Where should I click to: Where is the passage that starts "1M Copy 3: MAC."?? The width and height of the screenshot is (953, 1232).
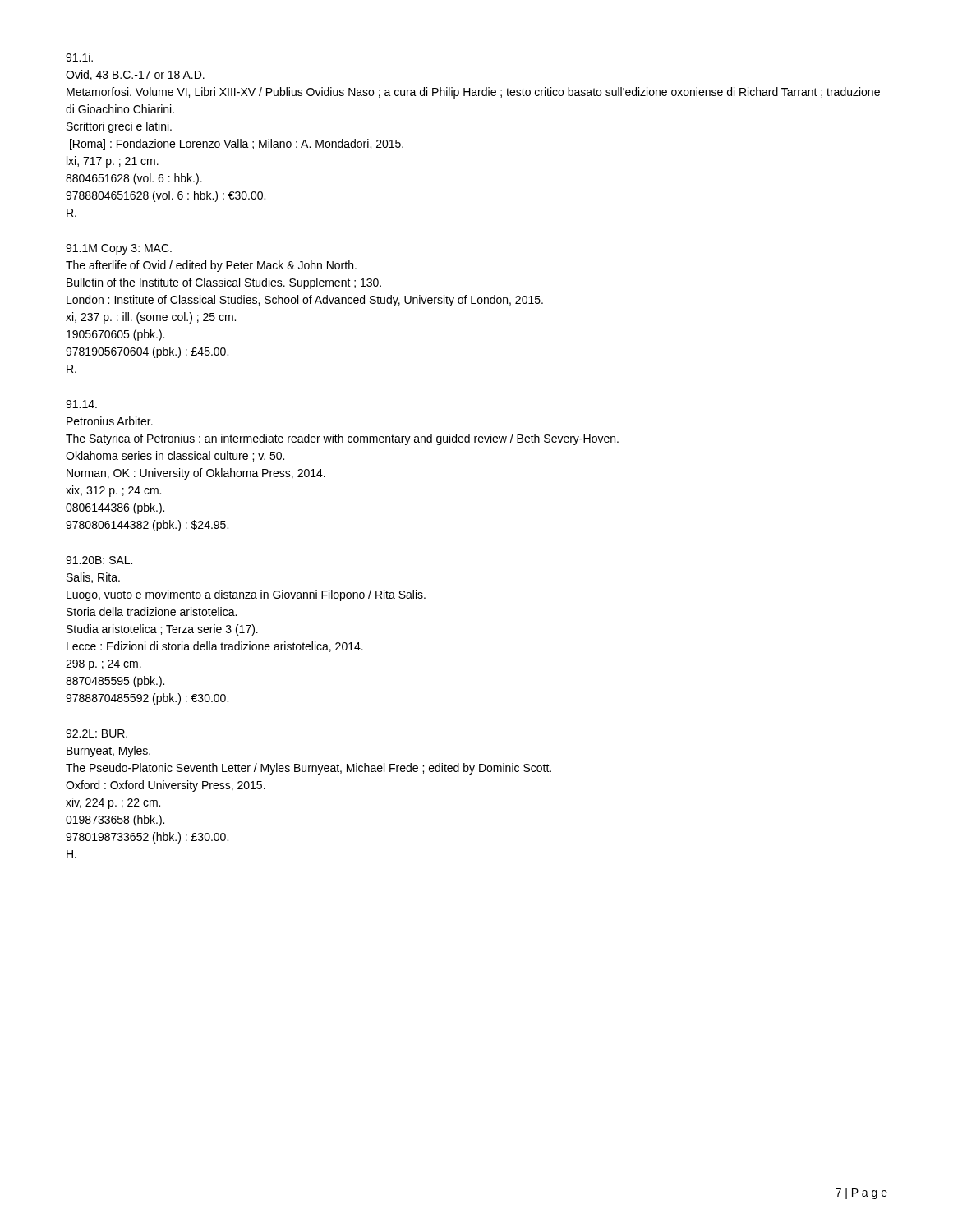click(305, 308)
